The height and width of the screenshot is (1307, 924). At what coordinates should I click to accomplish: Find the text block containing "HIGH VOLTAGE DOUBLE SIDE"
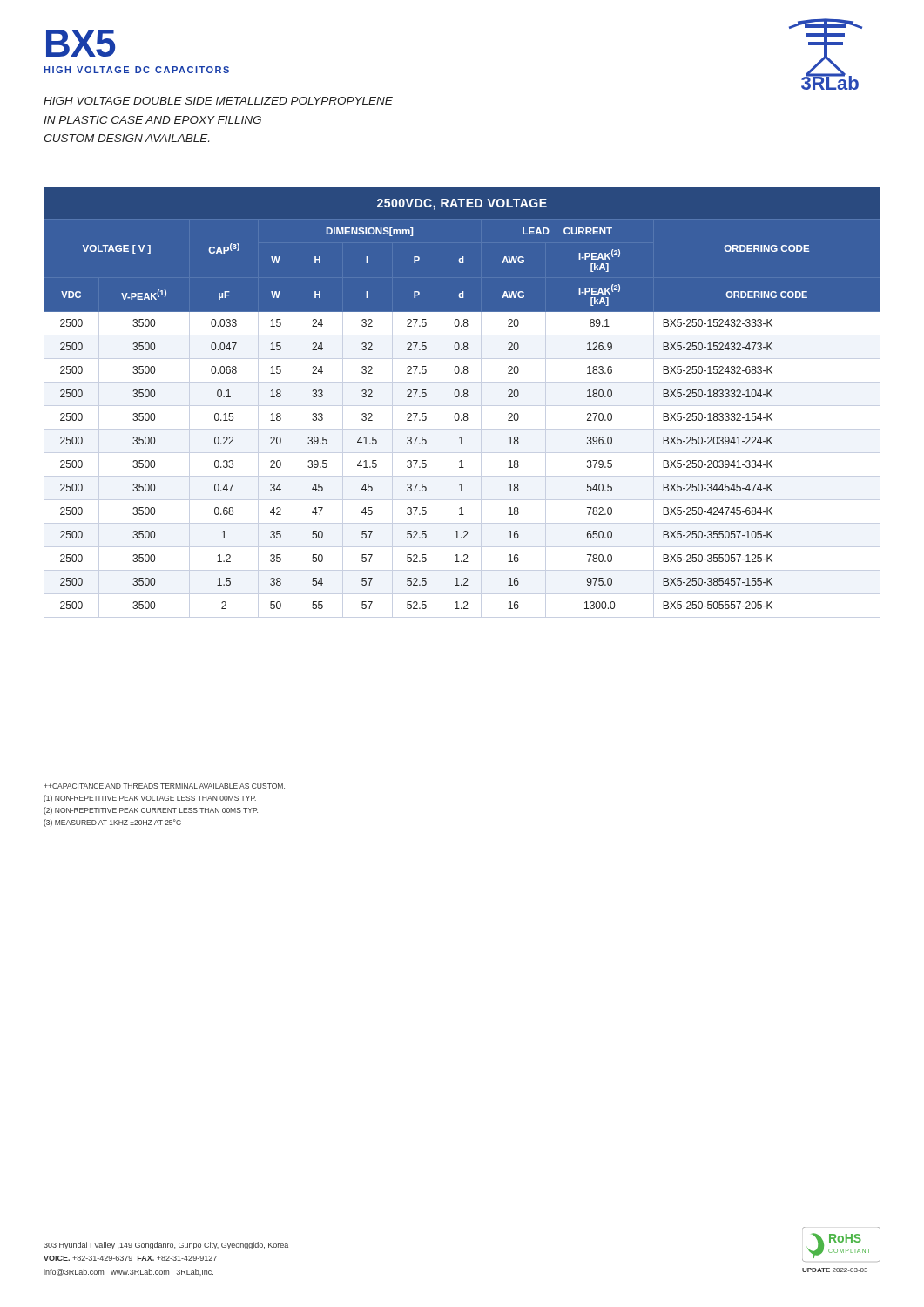(x=218, y=120)
